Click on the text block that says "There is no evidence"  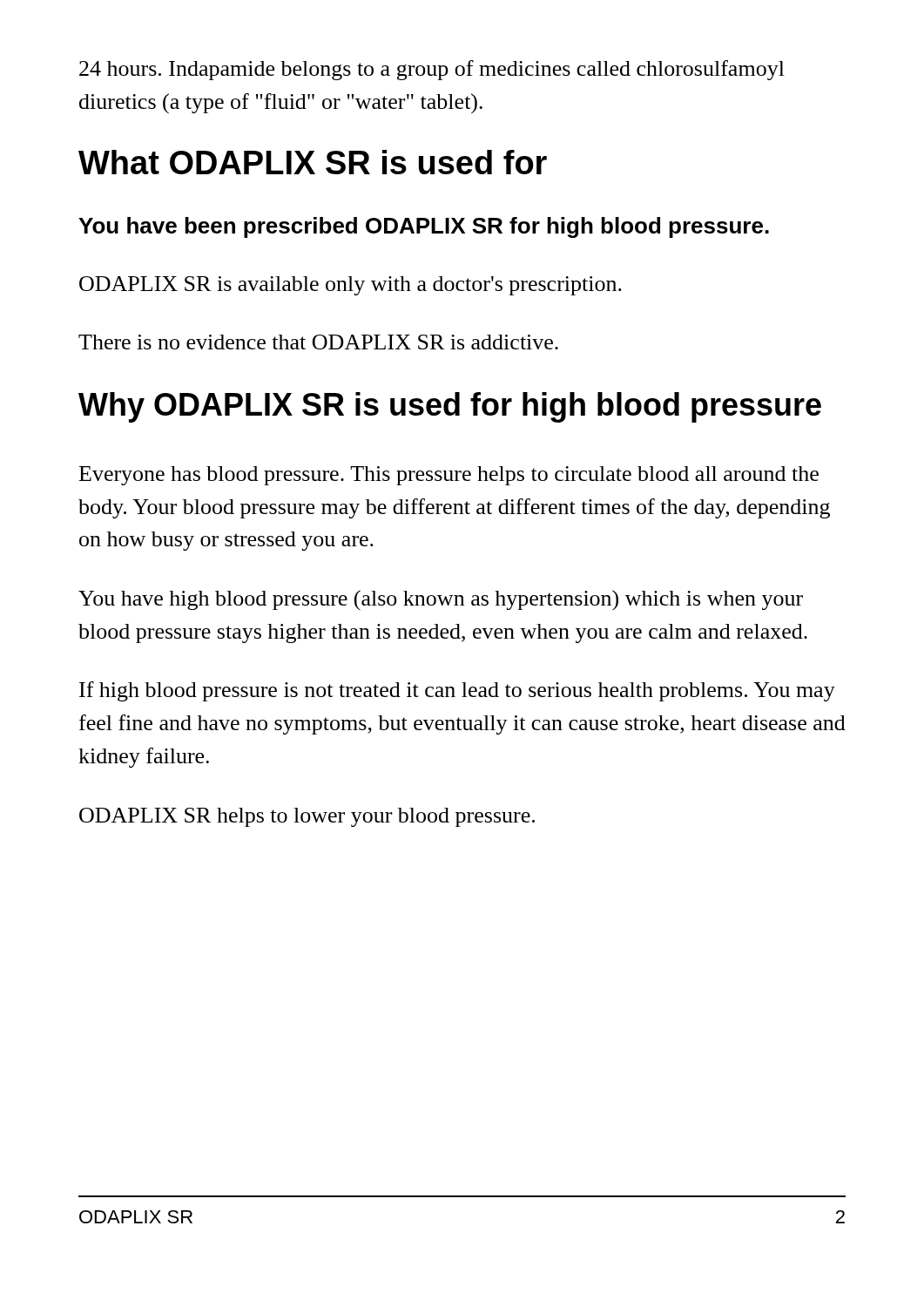pos(319,342)
